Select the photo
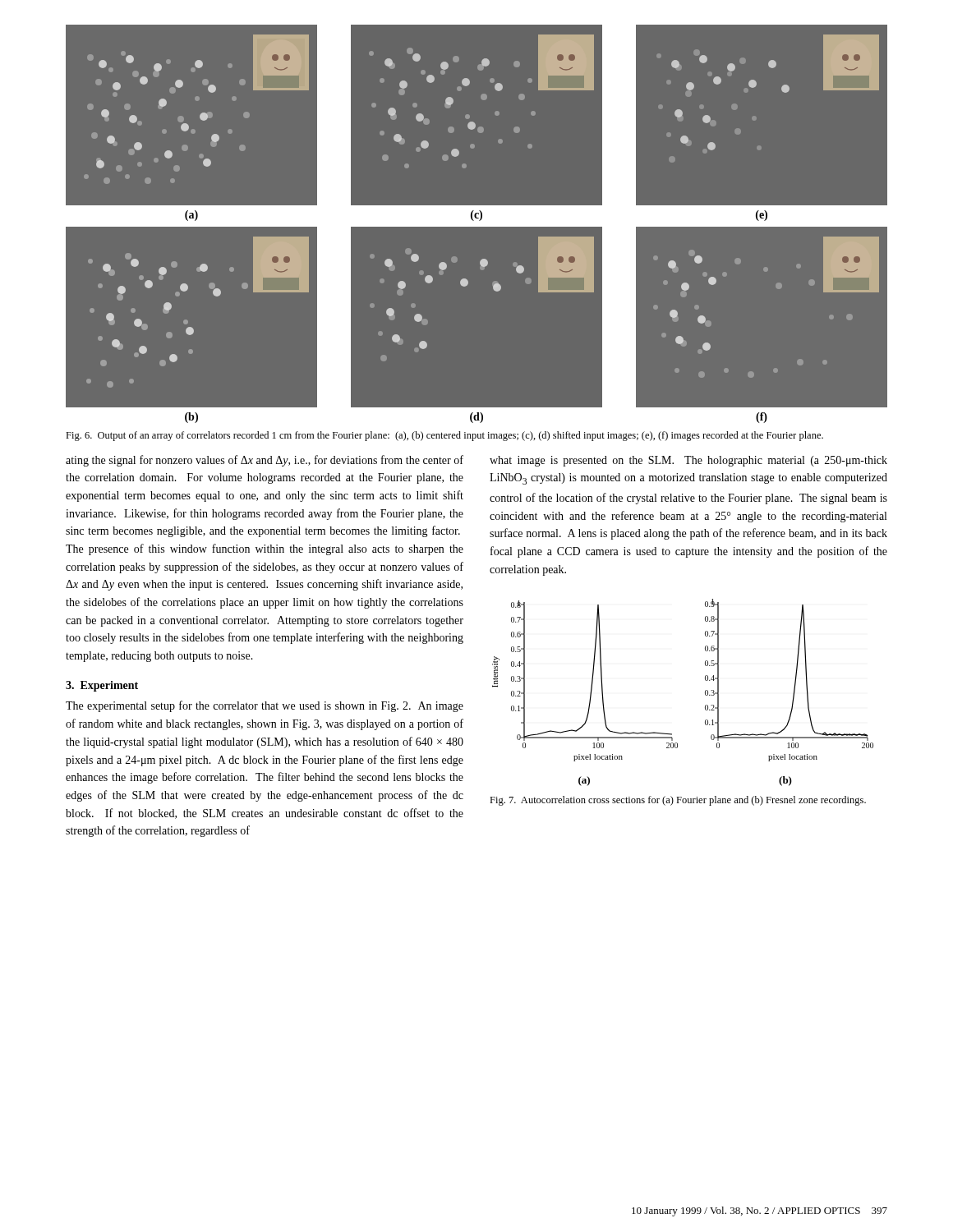Screen dimensions: 1232x953 coord(476,224)
